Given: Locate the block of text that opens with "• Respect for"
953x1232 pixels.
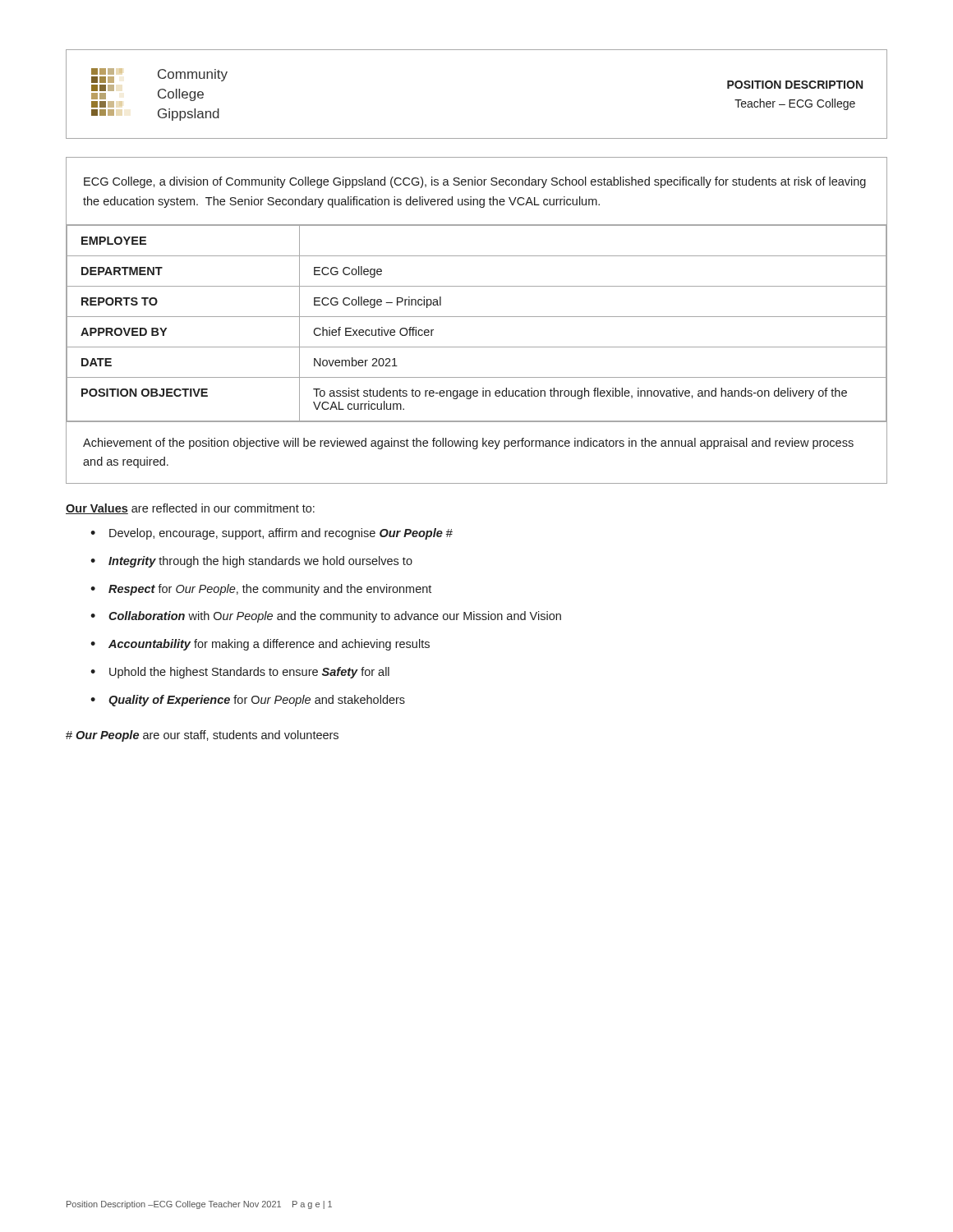Looking at the screenshot, I should [x=261, y=589].
